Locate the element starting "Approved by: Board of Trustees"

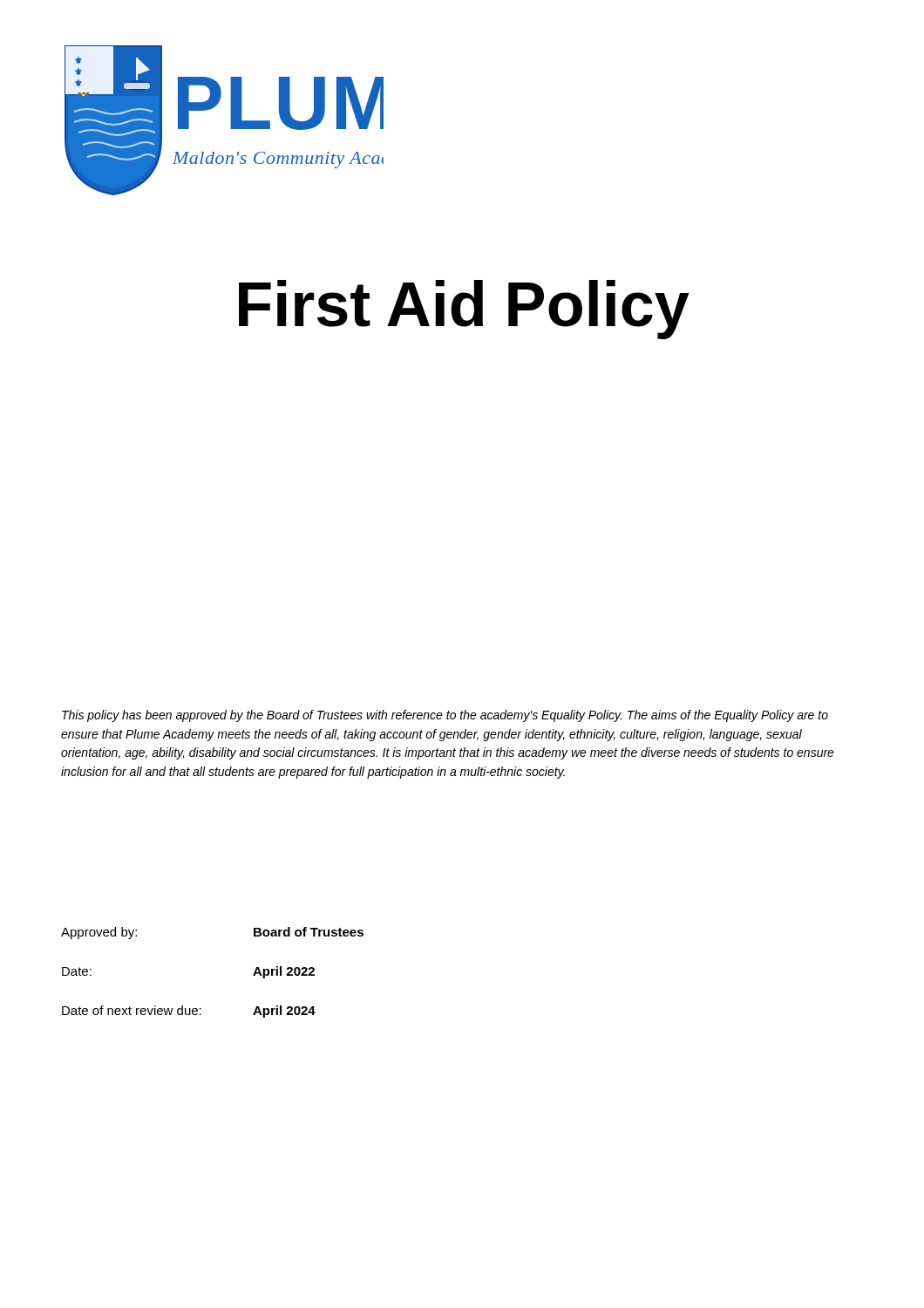pos(97,933)
